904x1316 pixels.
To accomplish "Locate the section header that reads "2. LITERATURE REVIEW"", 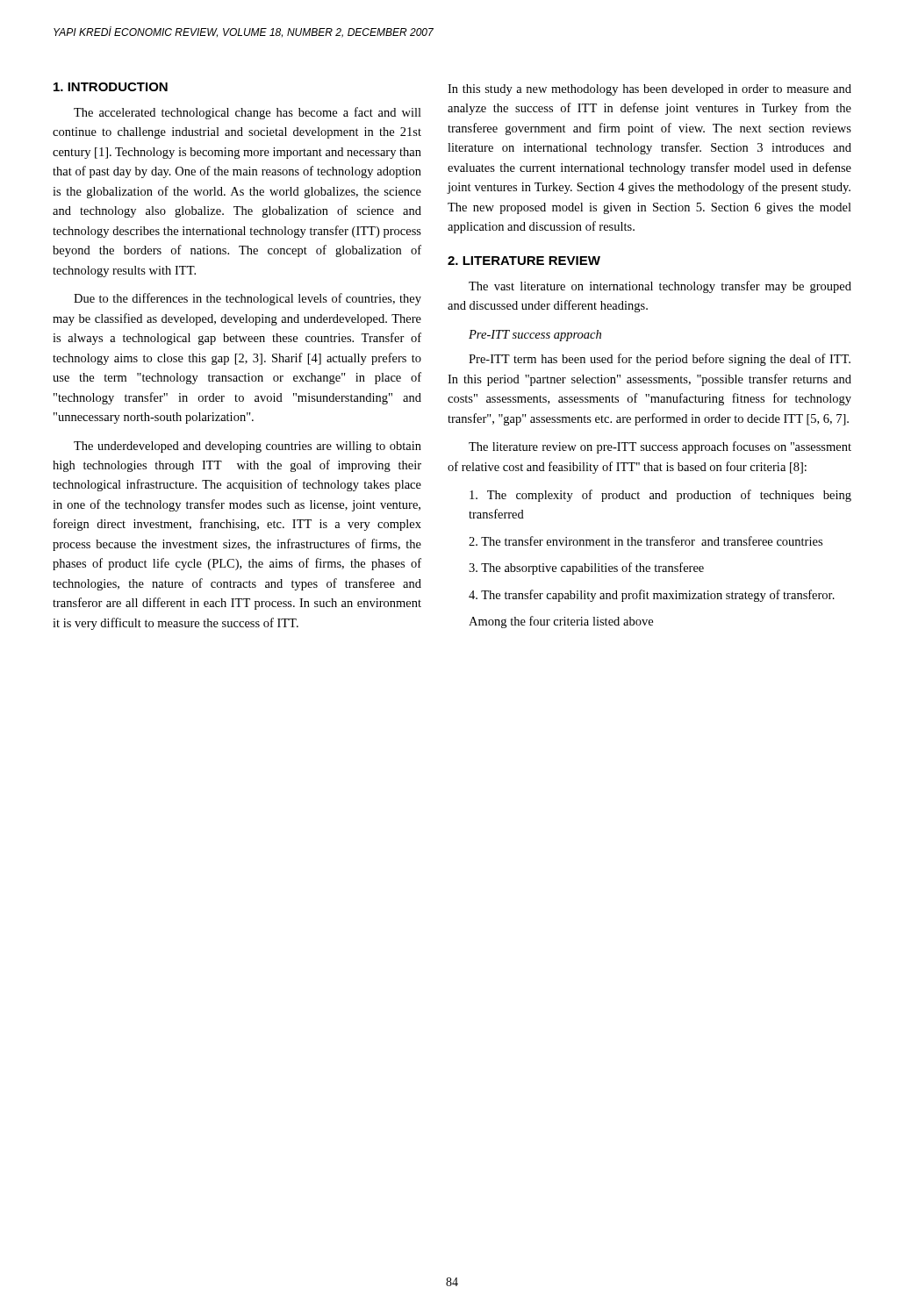I will click(x=524, y=260).
